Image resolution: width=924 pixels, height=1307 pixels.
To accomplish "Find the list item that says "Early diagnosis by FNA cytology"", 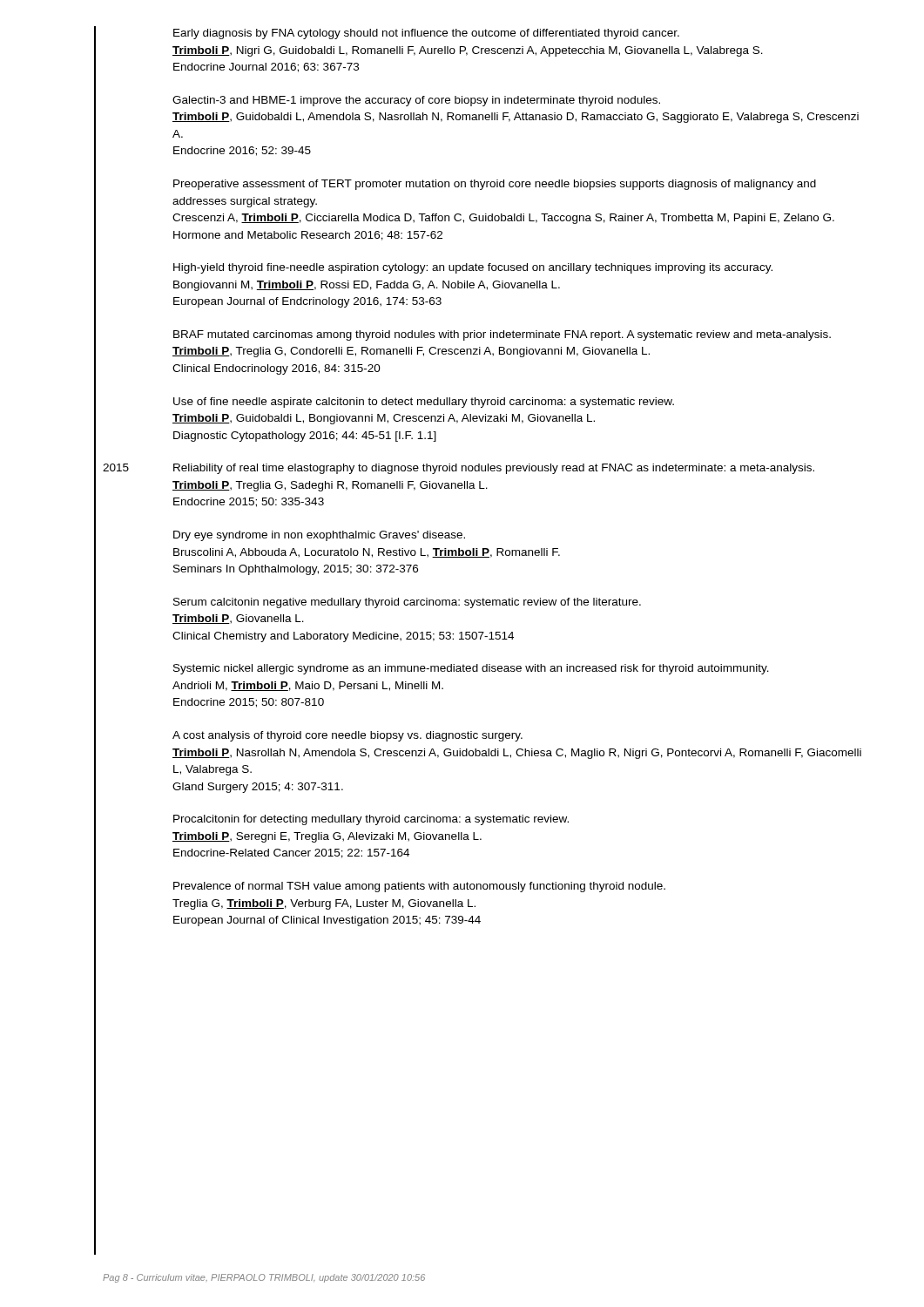I will [x=522, y=50].
